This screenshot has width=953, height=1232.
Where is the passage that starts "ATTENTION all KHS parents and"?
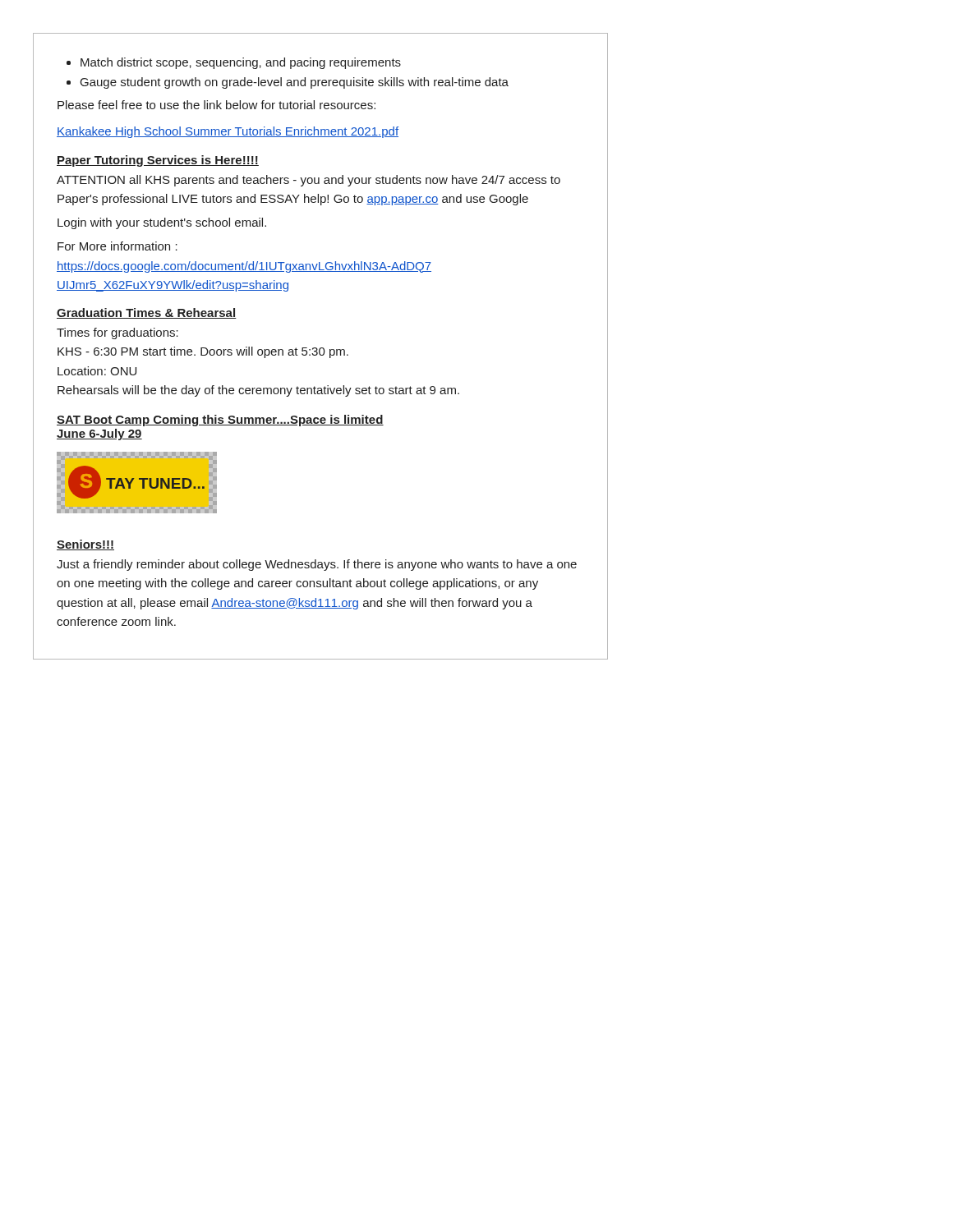[309, 189]
